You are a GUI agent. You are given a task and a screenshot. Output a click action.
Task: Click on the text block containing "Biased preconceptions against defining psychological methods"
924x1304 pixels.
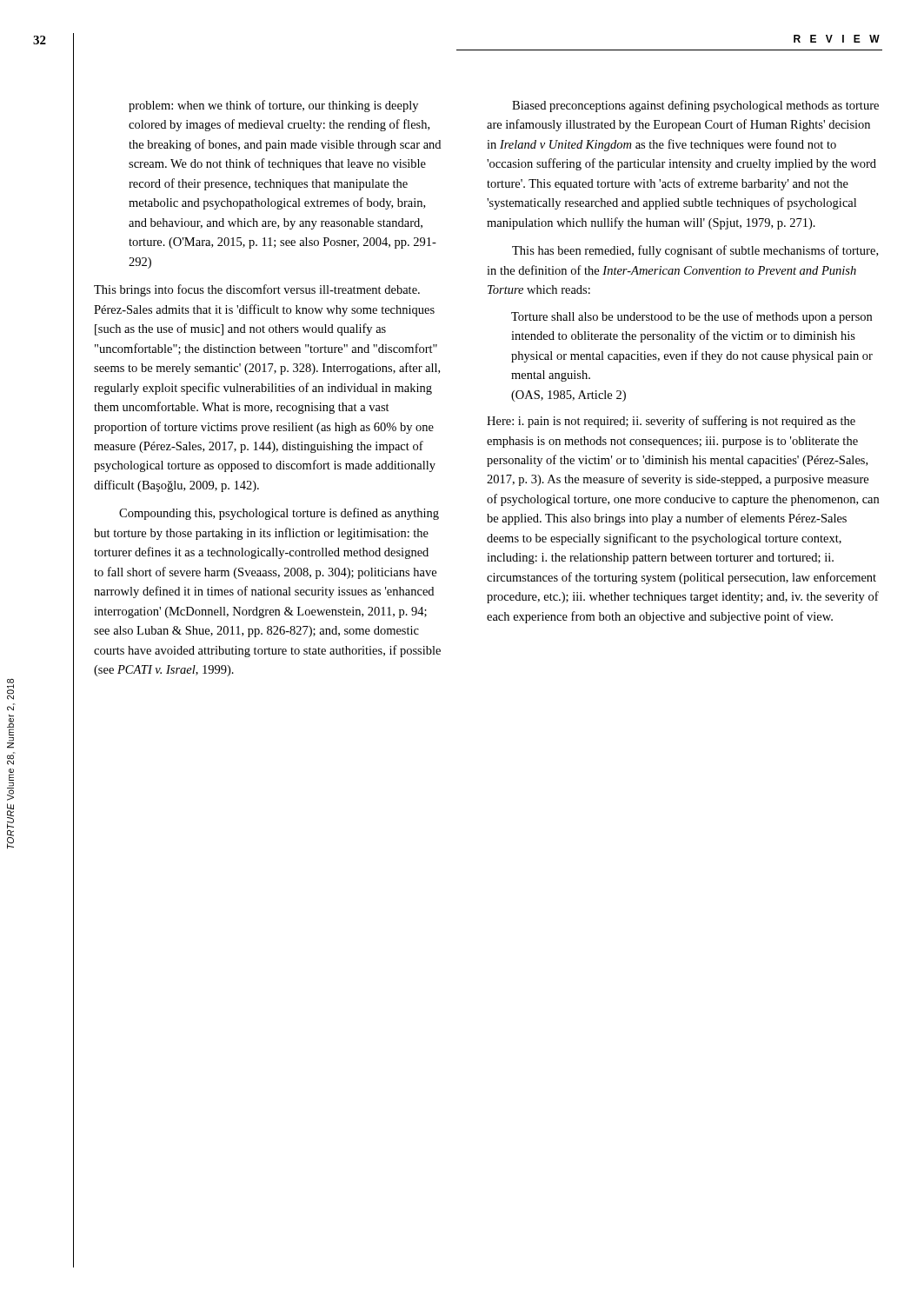click(684, 164)
